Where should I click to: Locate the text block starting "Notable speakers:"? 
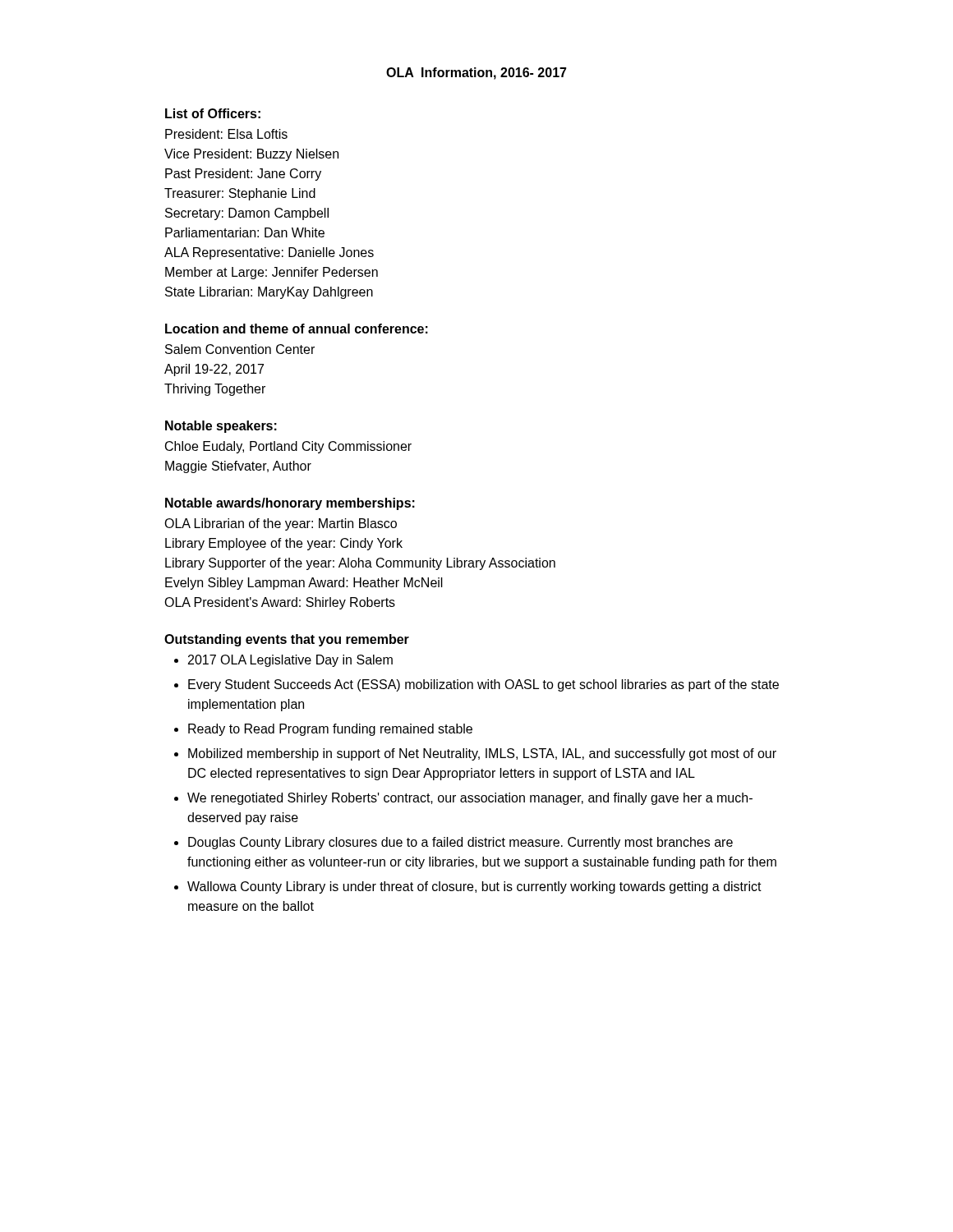(221, 426)
